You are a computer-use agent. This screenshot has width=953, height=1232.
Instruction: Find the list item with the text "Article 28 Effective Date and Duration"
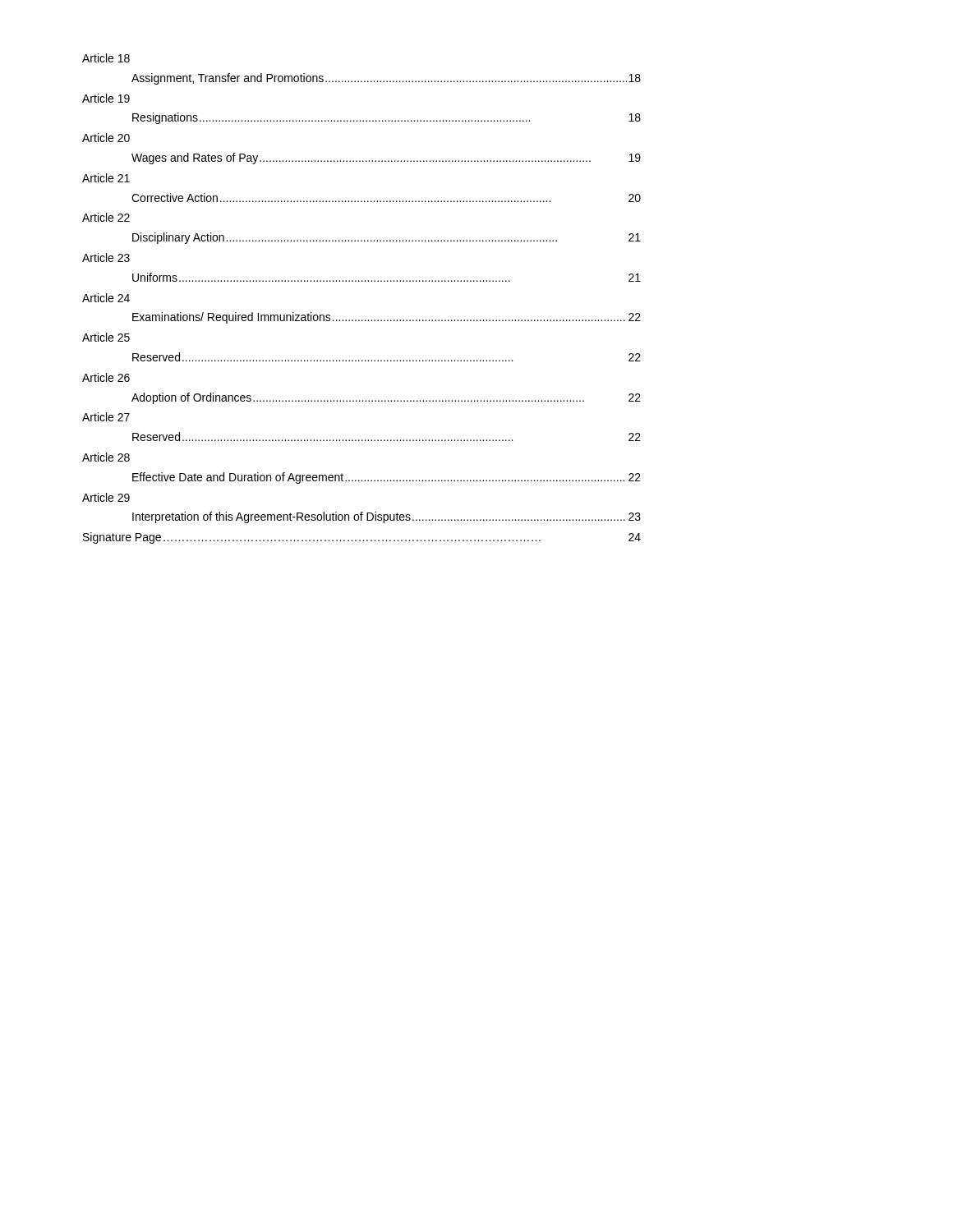[x=361, y=468]
